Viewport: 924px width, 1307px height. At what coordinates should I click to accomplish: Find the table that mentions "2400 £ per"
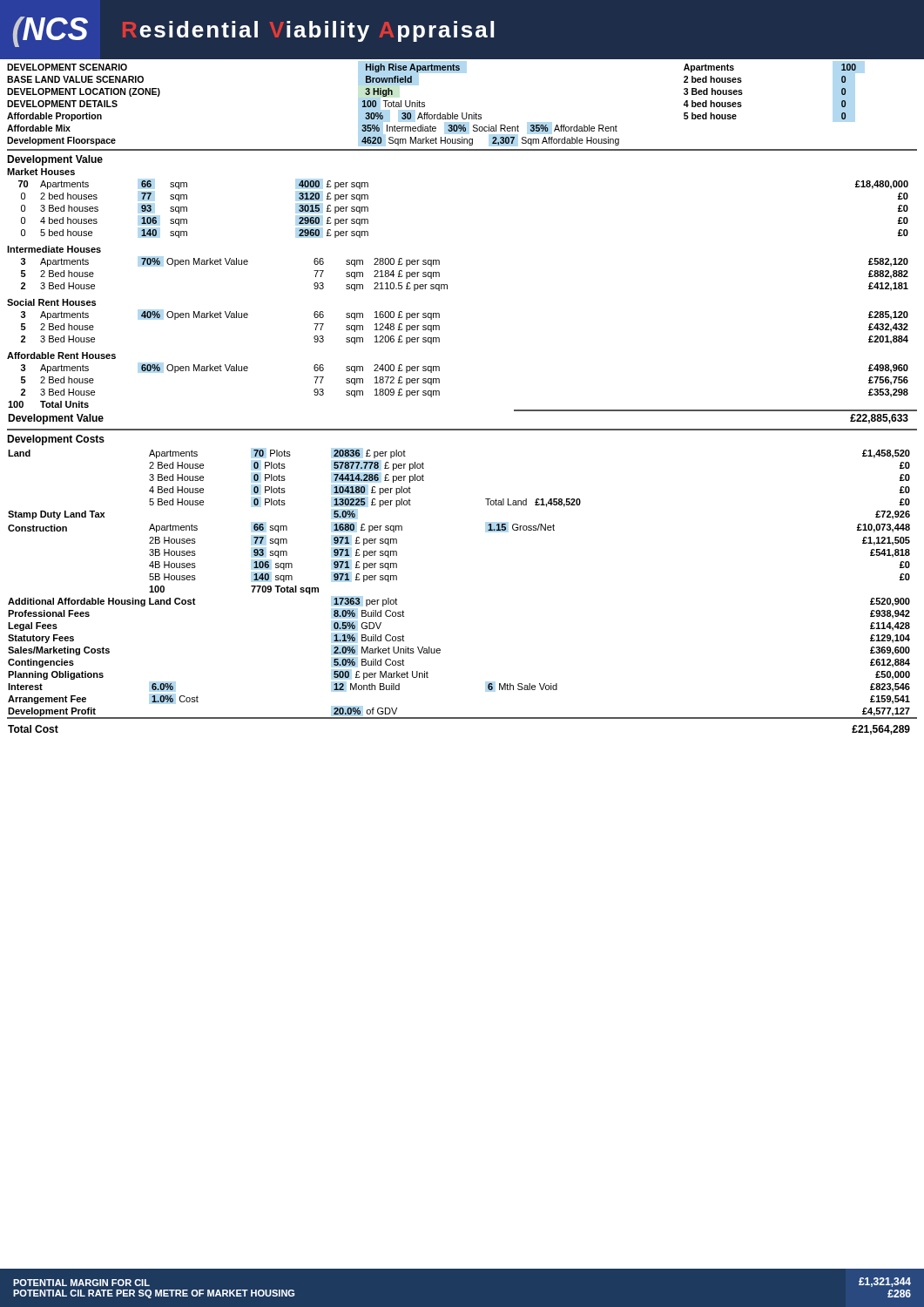coord(462,393)
